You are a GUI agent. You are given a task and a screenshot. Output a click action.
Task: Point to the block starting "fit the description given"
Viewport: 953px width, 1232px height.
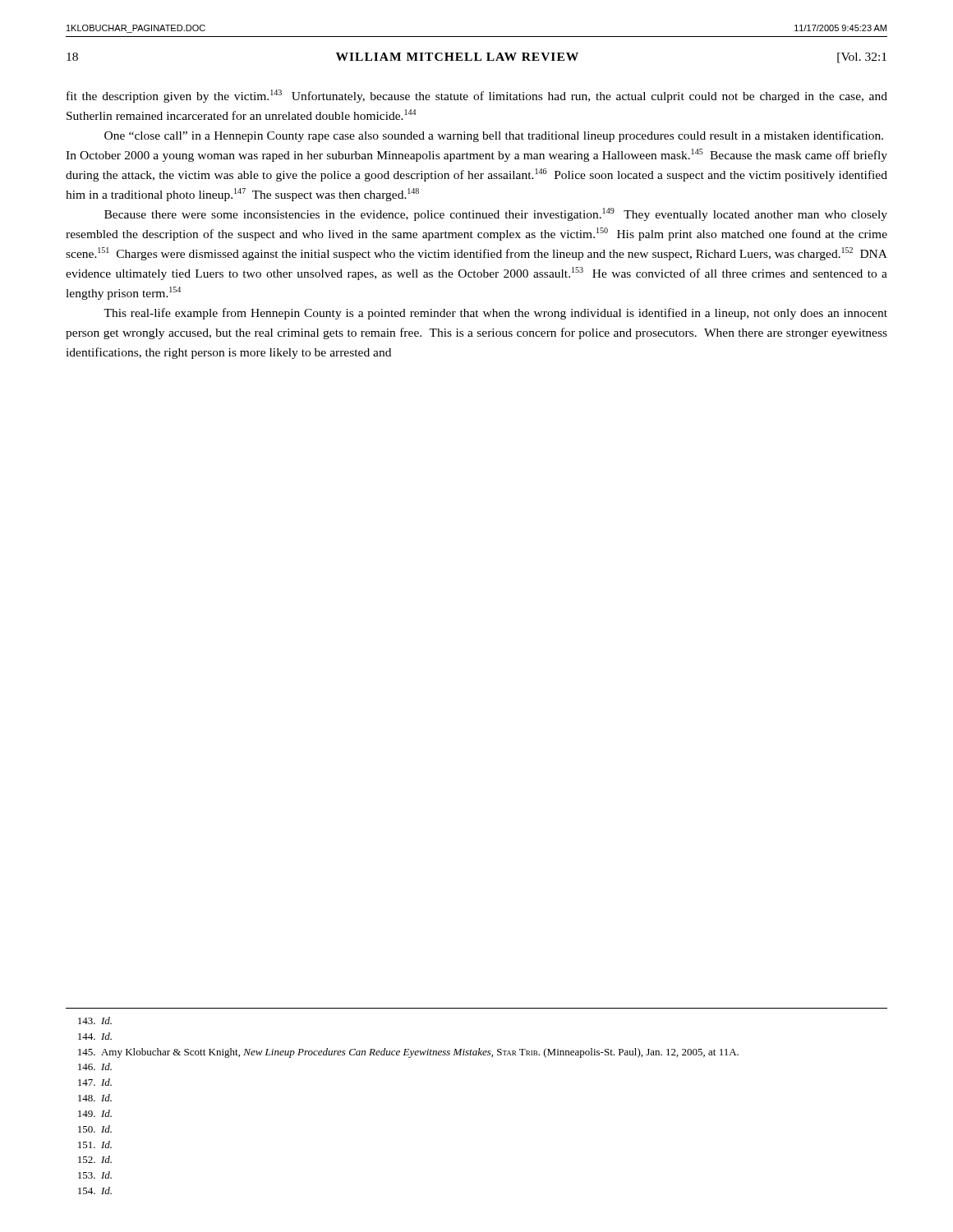(x=476, y=106)
